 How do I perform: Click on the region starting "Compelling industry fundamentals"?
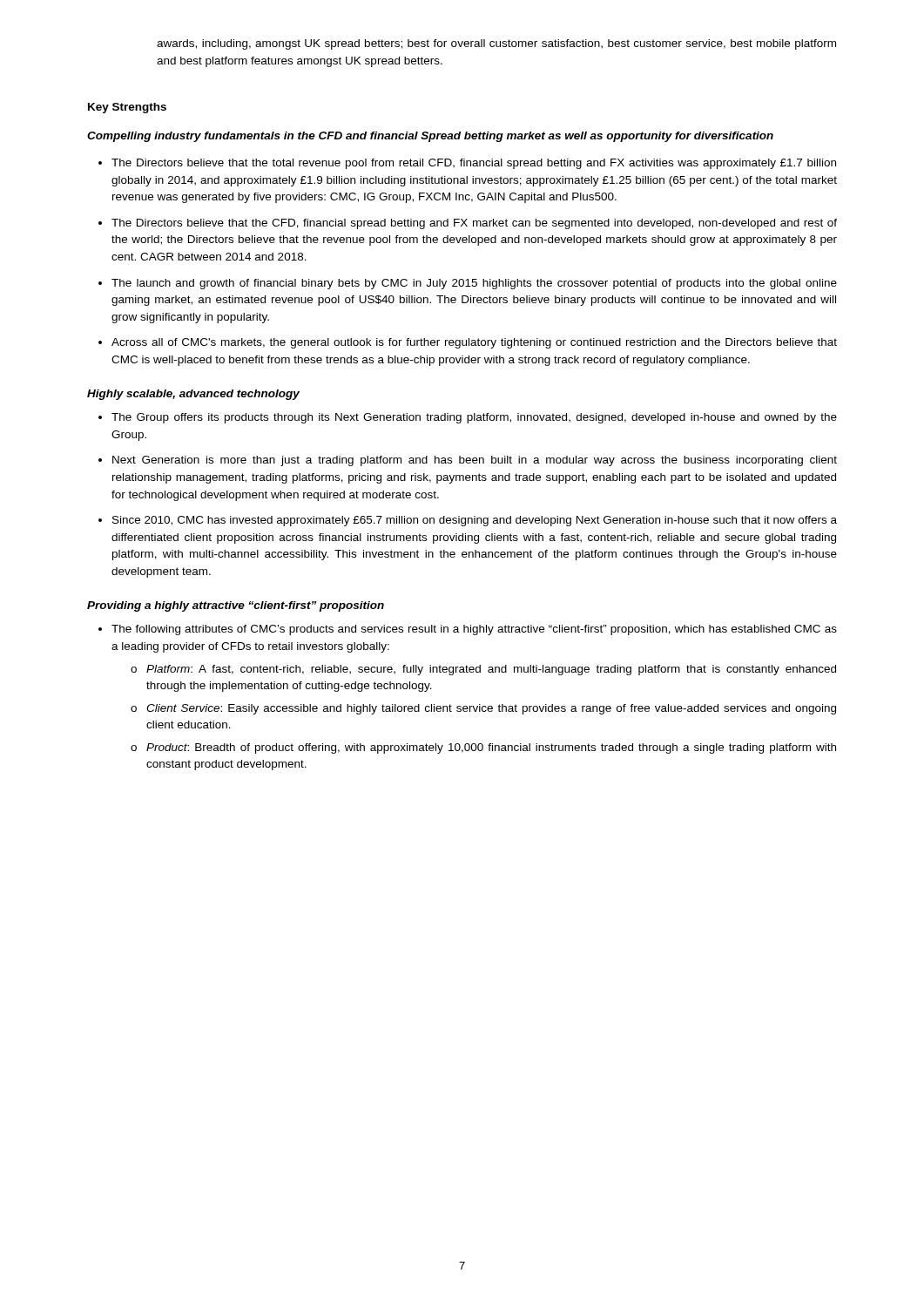tap(430, 136)
